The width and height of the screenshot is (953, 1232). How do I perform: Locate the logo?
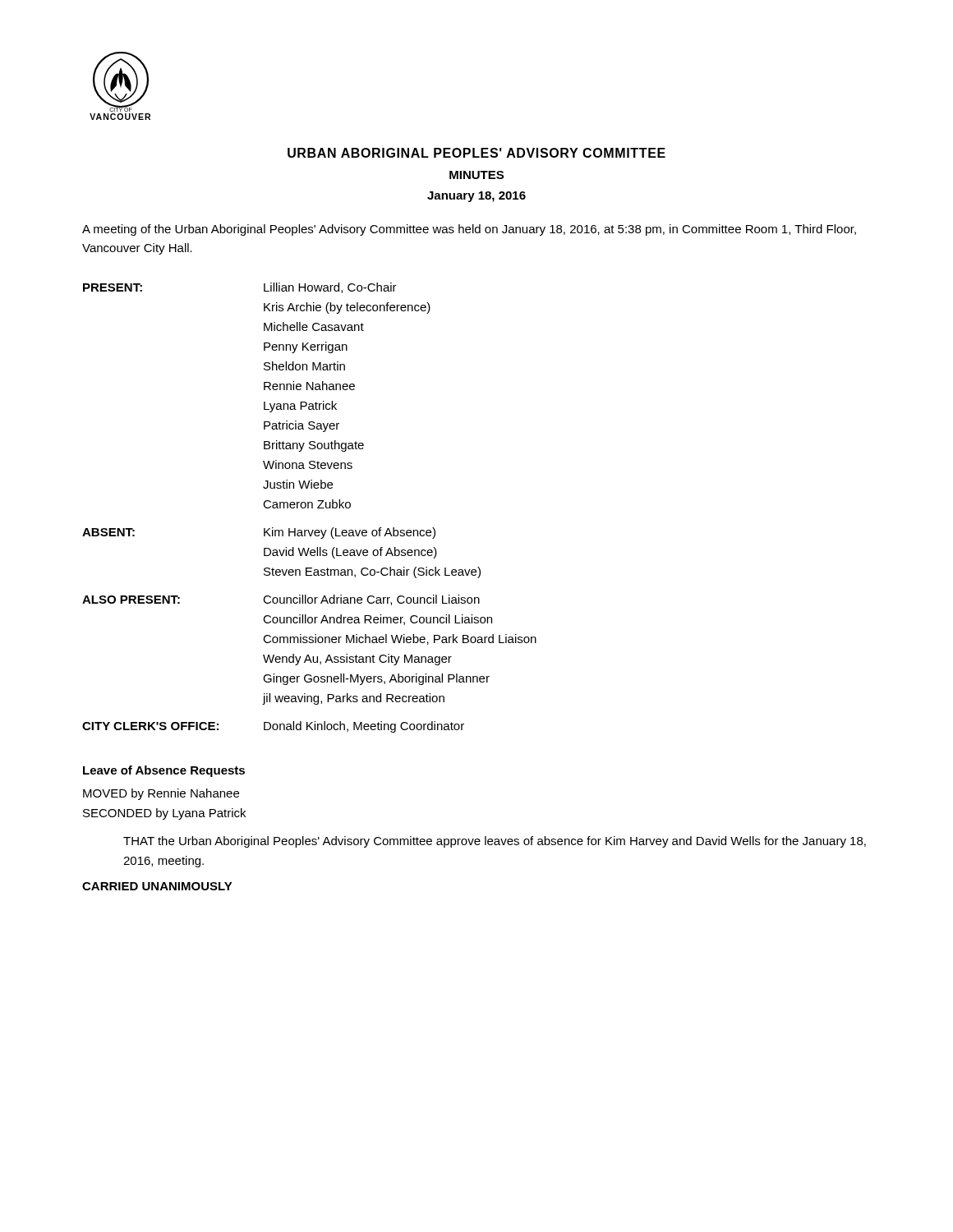[476, 86]
